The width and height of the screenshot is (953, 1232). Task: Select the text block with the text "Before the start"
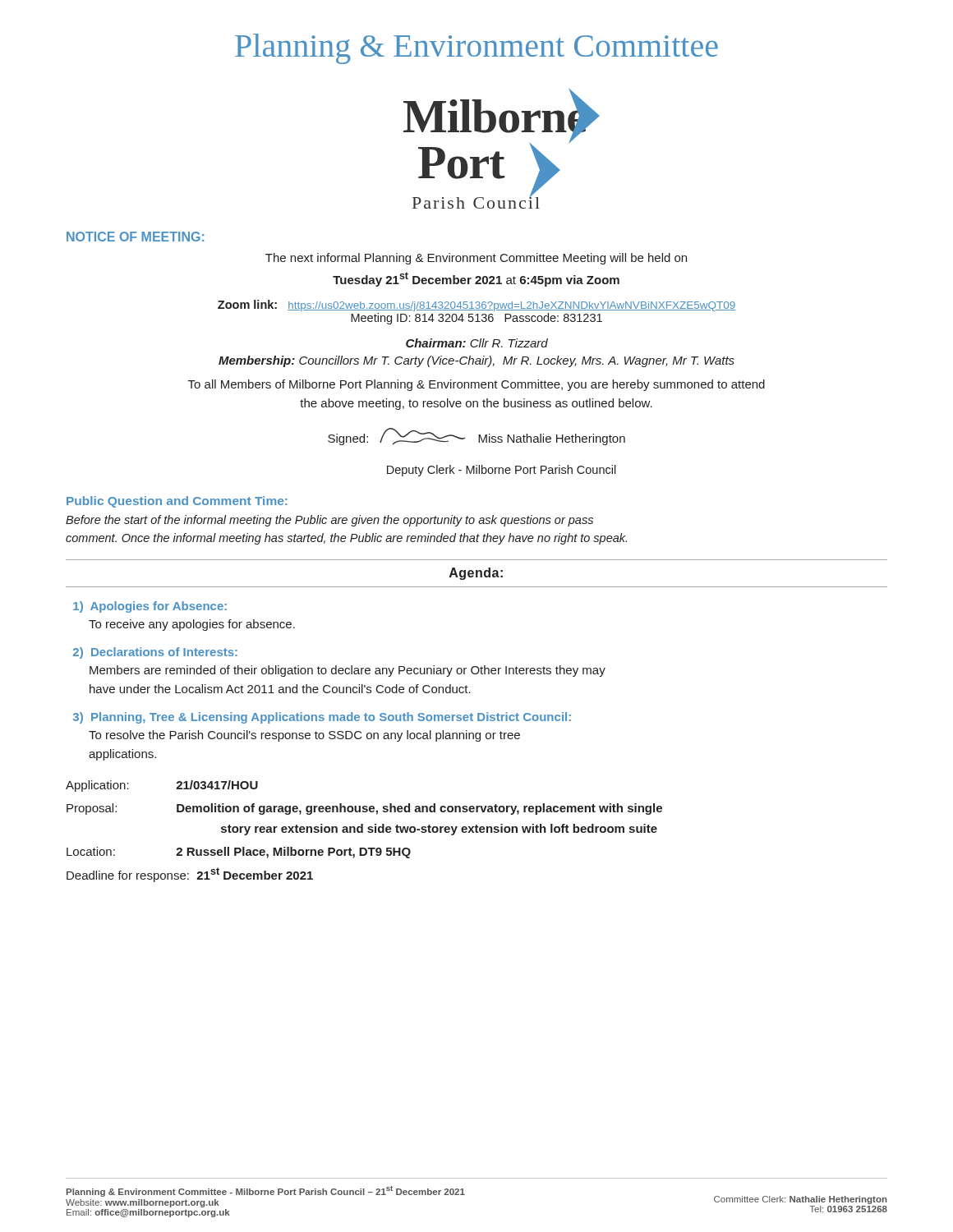tap(347, 529)
